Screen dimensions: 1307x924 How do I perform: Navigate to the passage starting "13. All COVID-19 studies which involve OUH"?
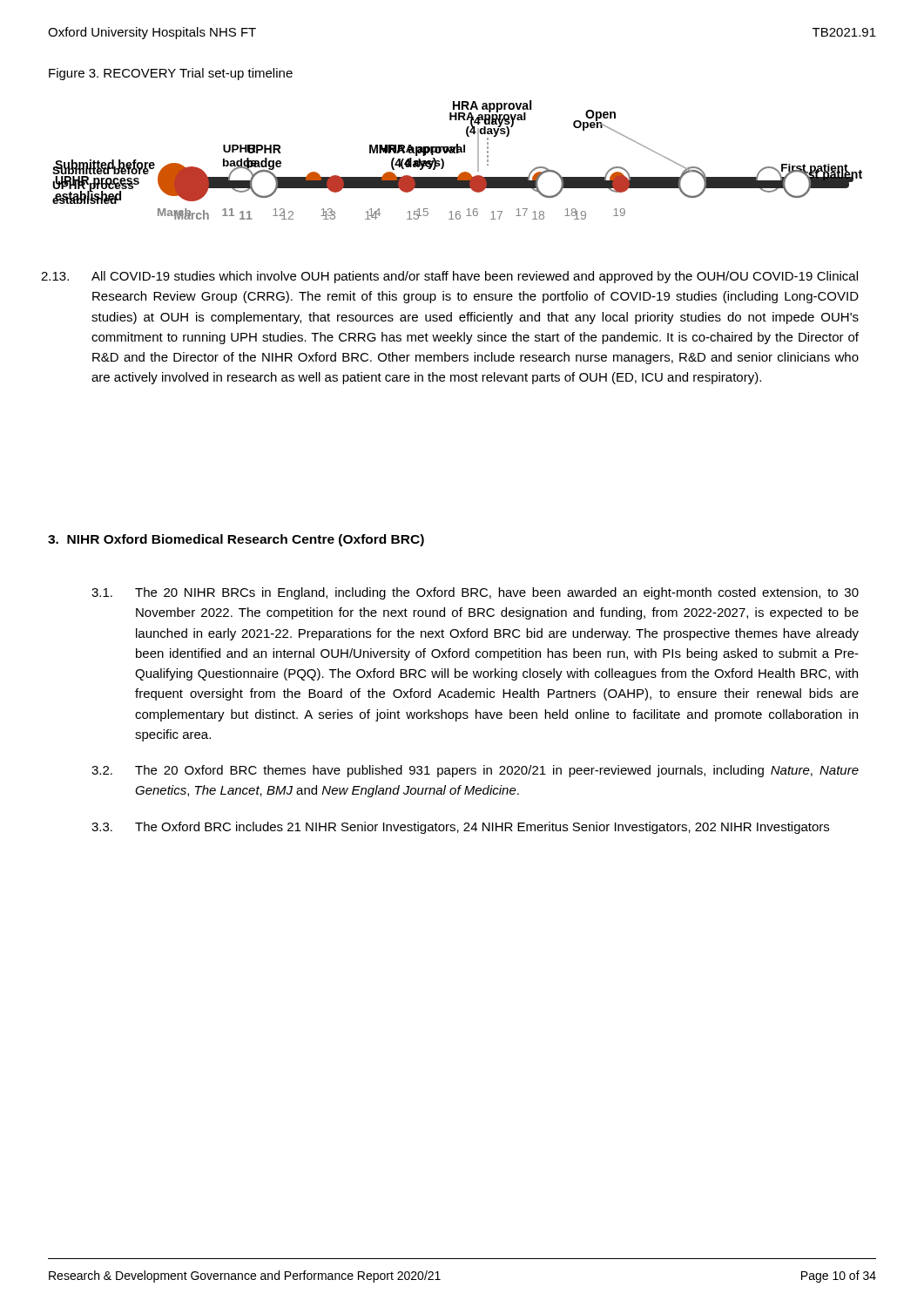click(475, 325)
